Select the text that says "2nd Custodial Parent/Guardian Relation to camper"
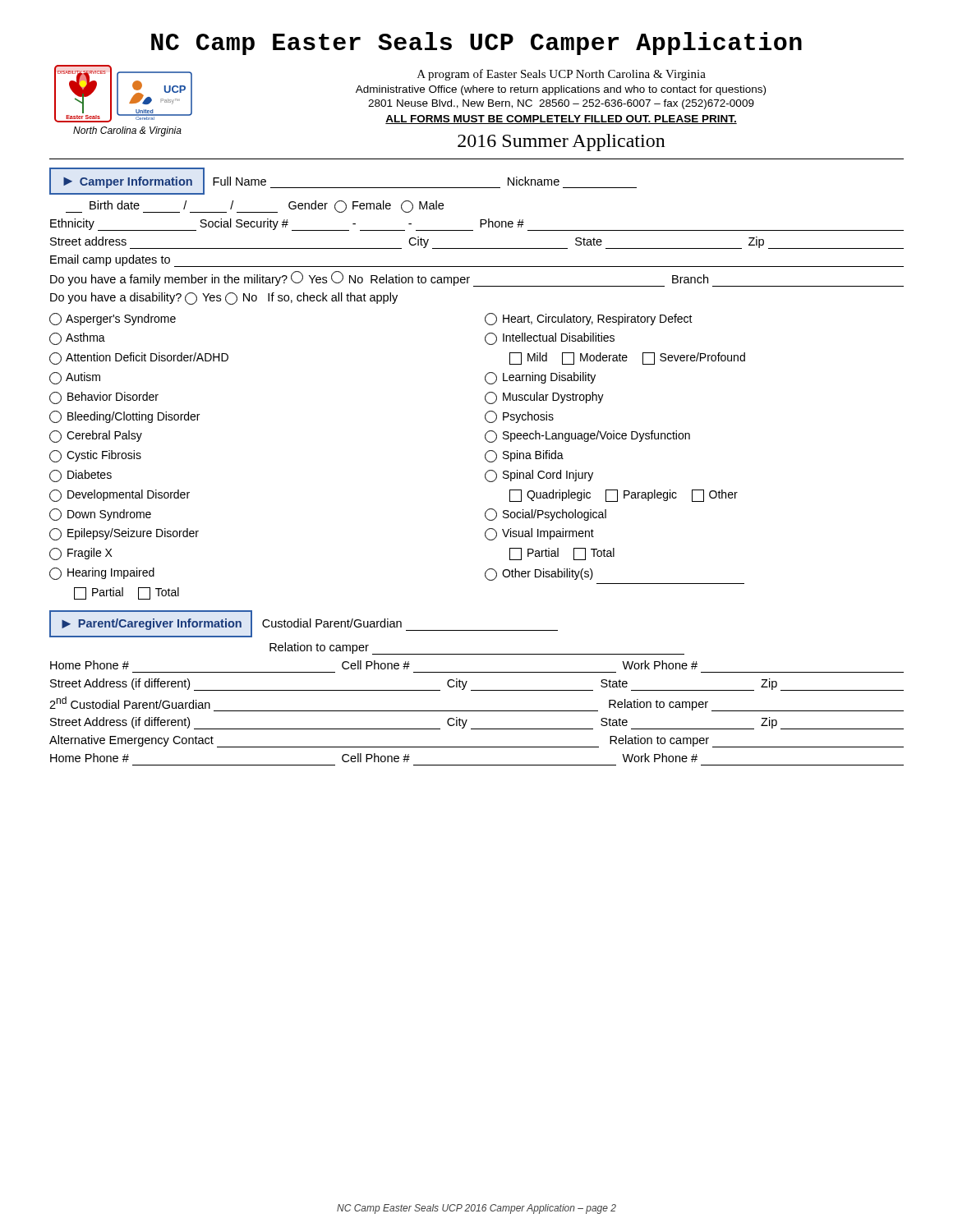The width and height of the screenshot is (953, 1232). pyautogui.click(x=476, y=703)
